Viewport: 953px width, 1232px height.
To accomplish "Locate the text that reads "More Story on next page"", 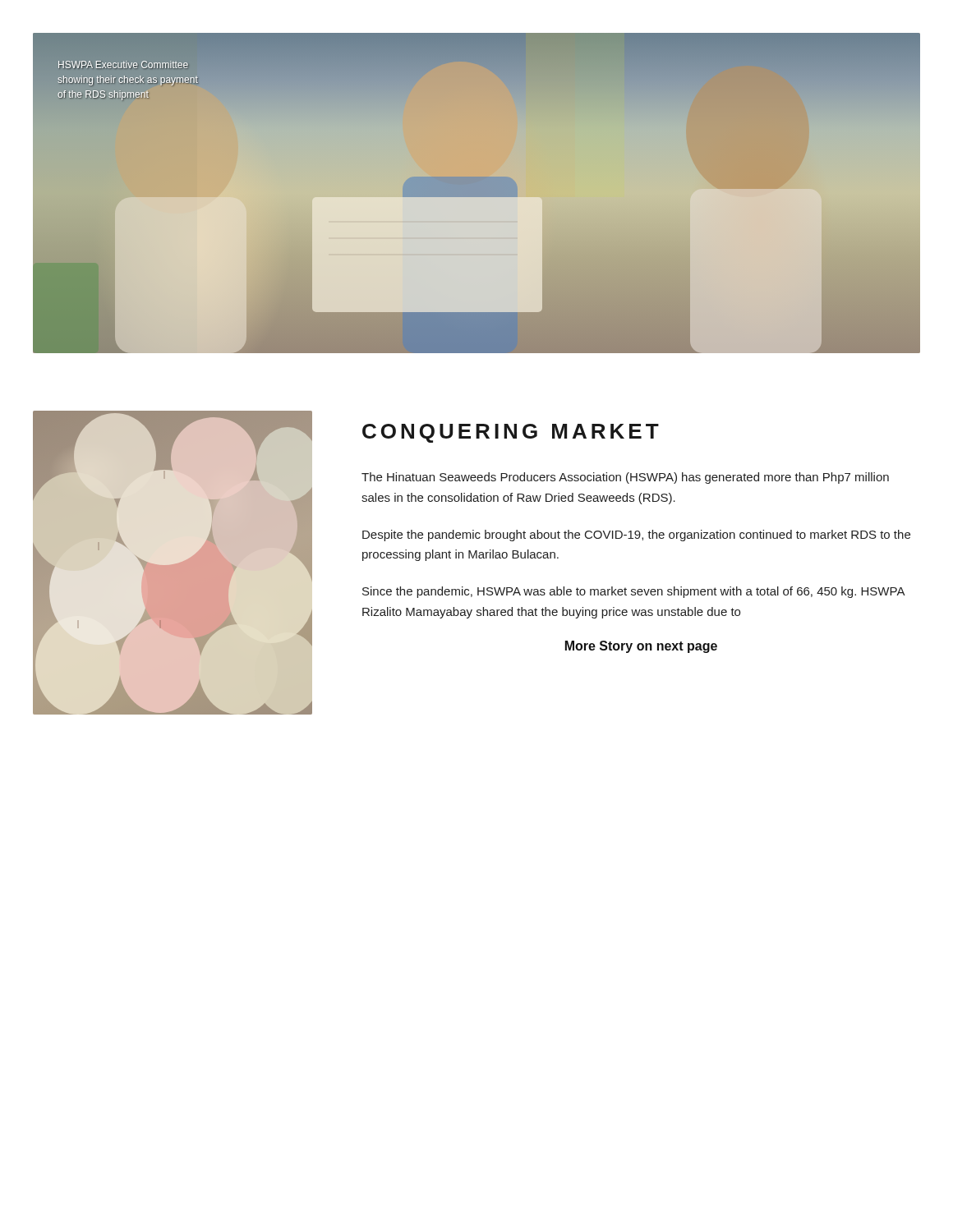I will point(641,646).
